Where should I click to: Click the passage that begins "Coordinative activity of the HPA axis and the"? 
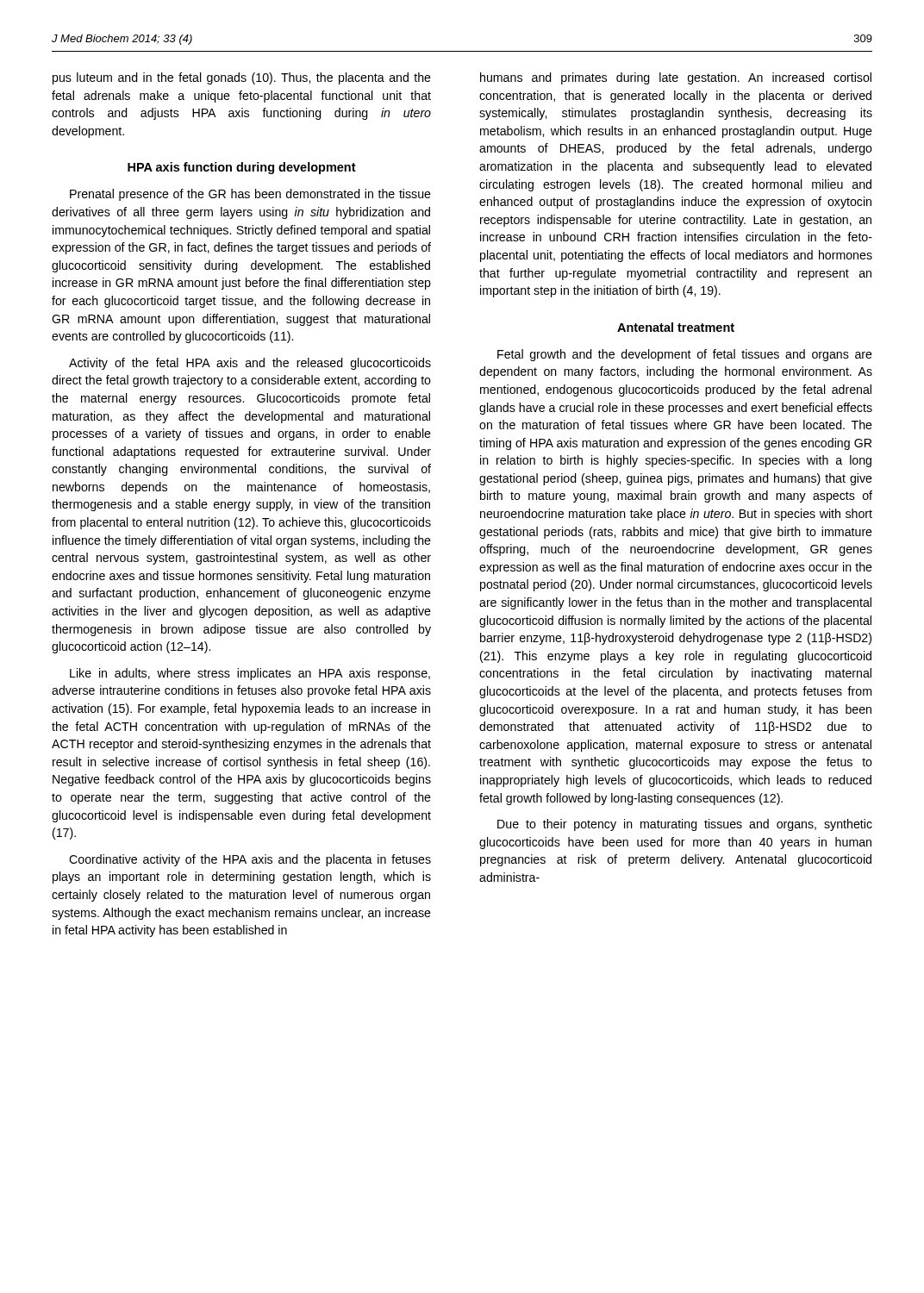click(241, 895)
